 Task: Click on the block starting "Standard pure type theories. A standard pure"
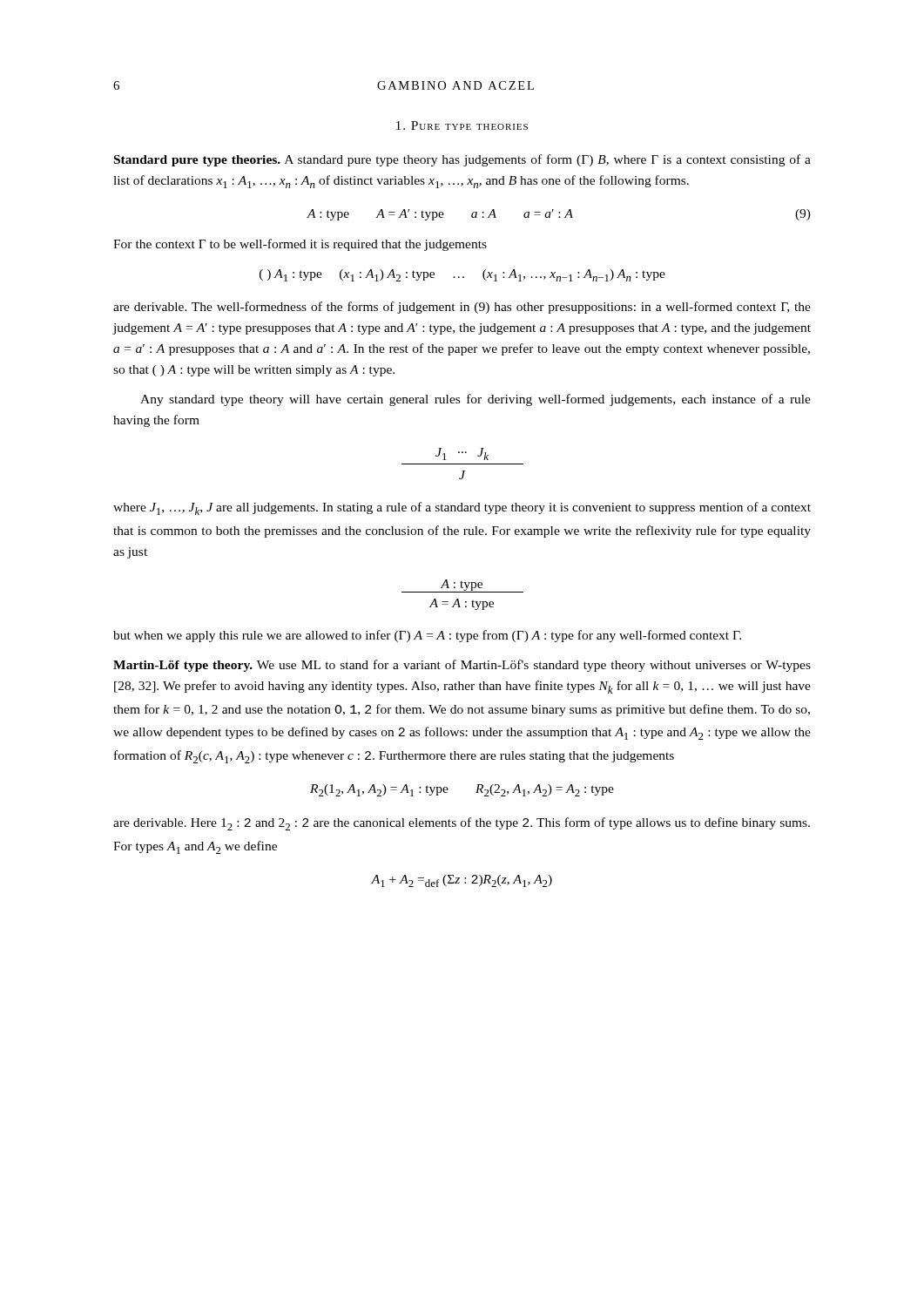pos(462,171)
